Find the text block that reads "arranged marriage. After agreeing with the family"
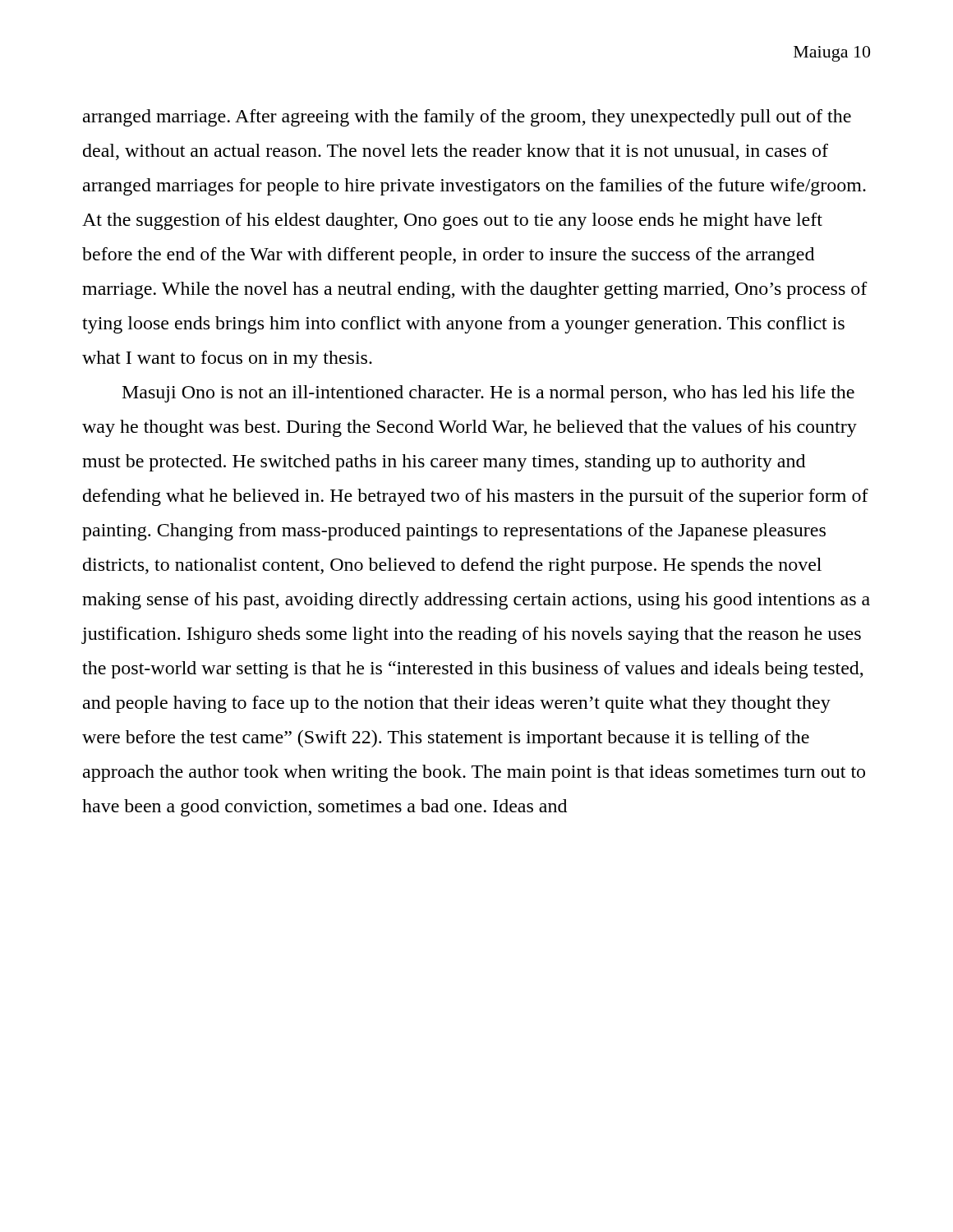 [476, 237]
